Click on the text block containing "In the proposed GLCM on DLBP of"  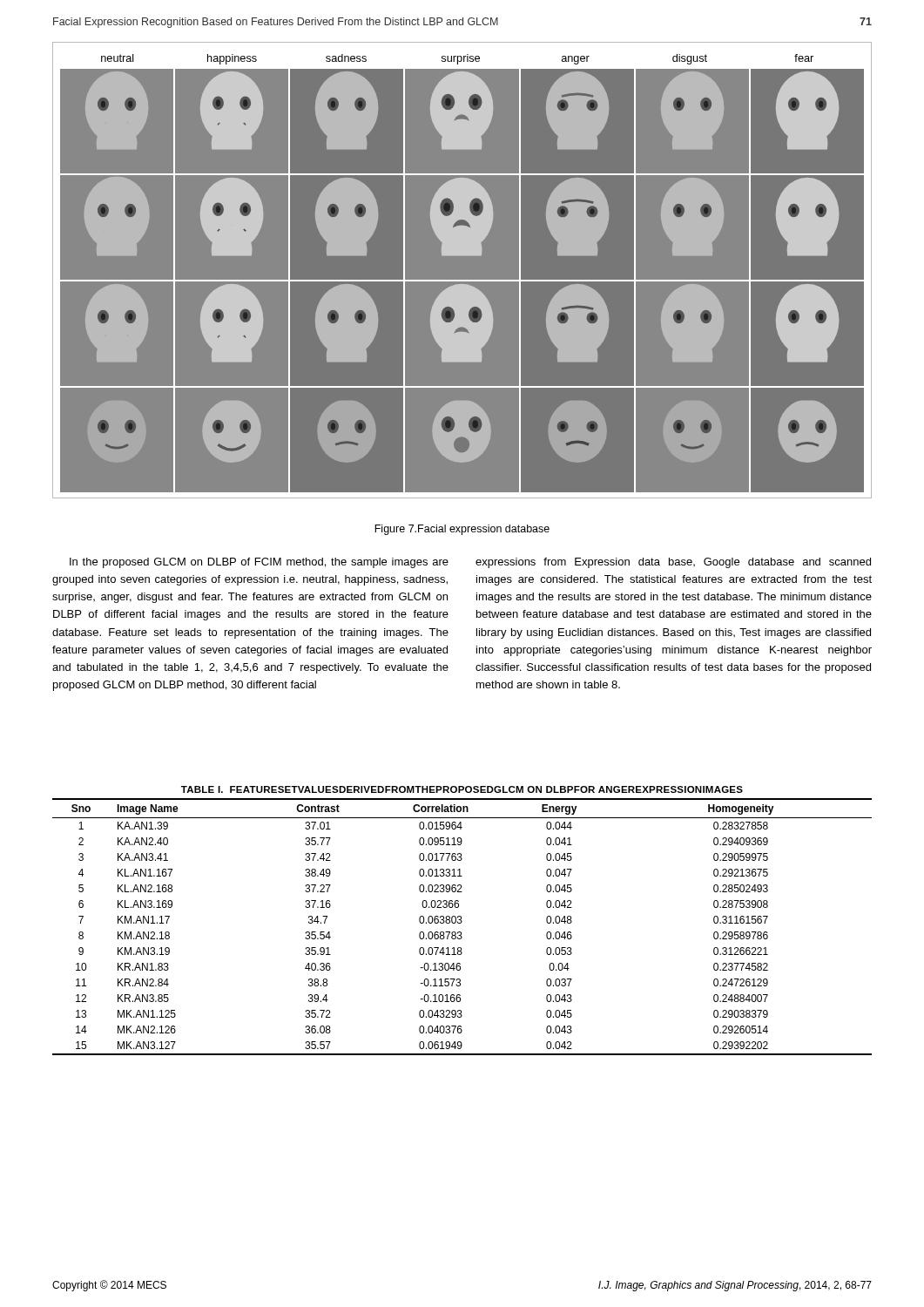(x=250, y=623)
